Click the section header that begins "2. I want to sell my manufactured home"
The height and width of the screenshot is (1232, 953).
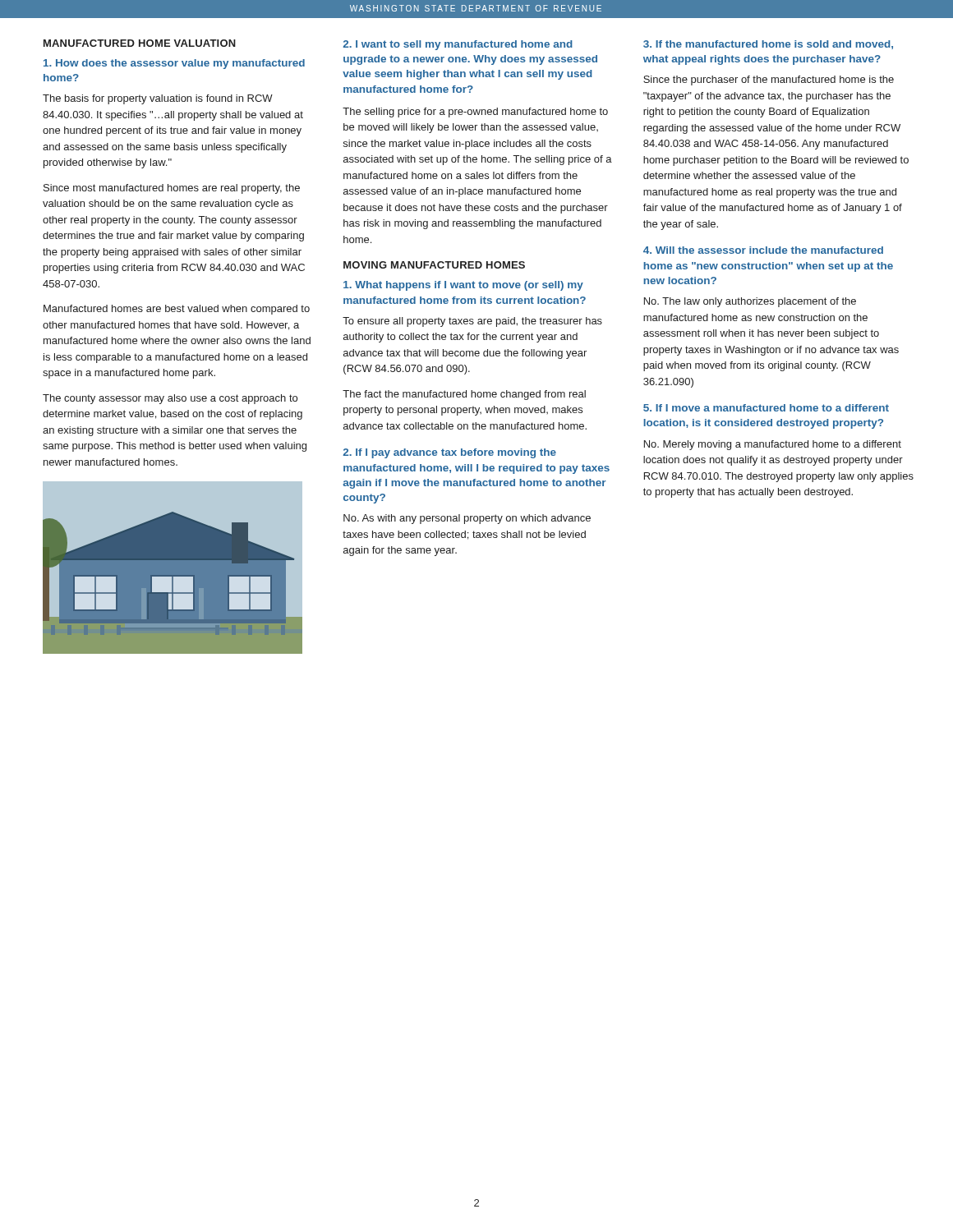pos(470,66)
